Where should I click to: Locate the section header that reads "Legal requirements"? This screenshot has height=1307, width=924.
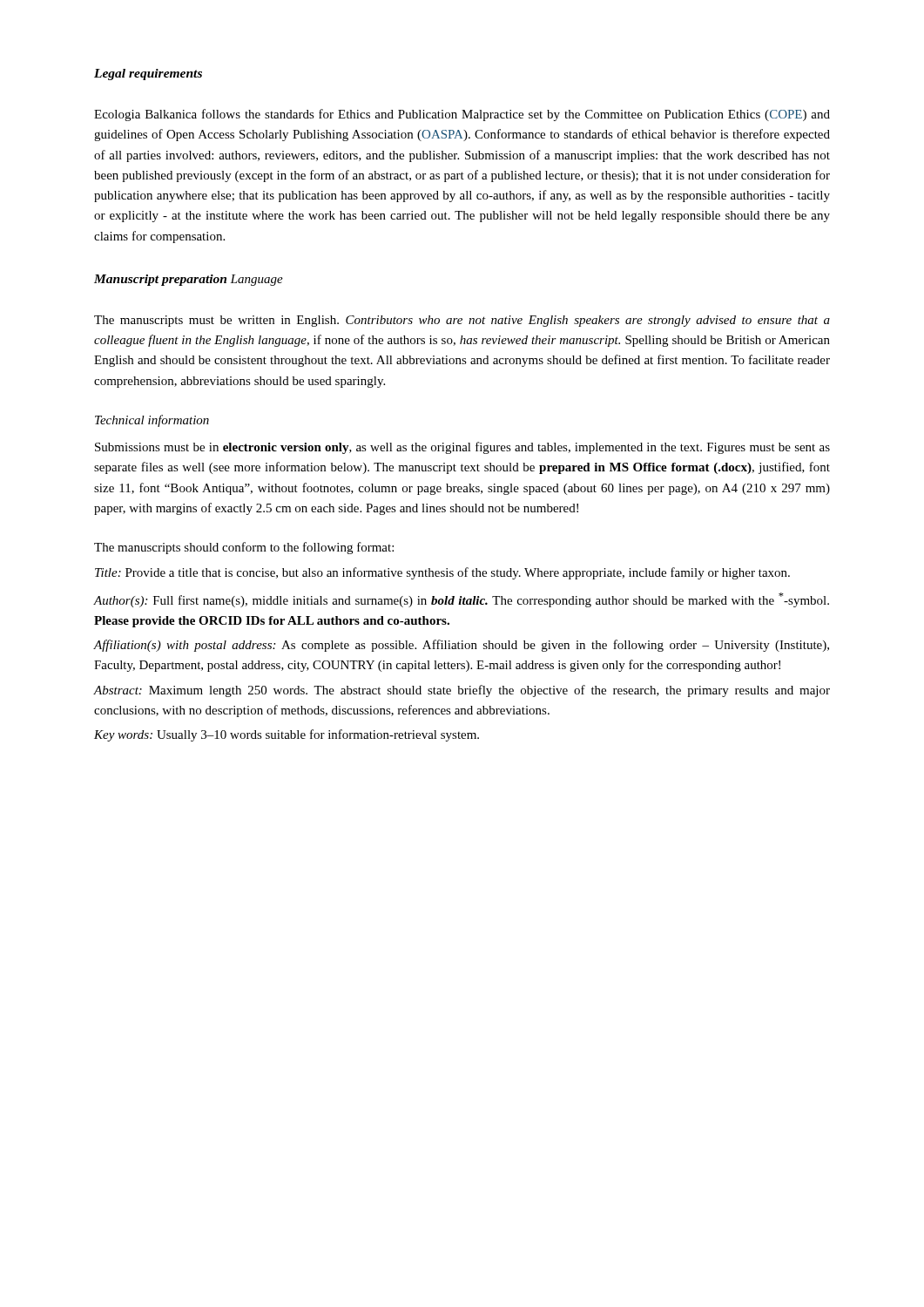[148, 73]
